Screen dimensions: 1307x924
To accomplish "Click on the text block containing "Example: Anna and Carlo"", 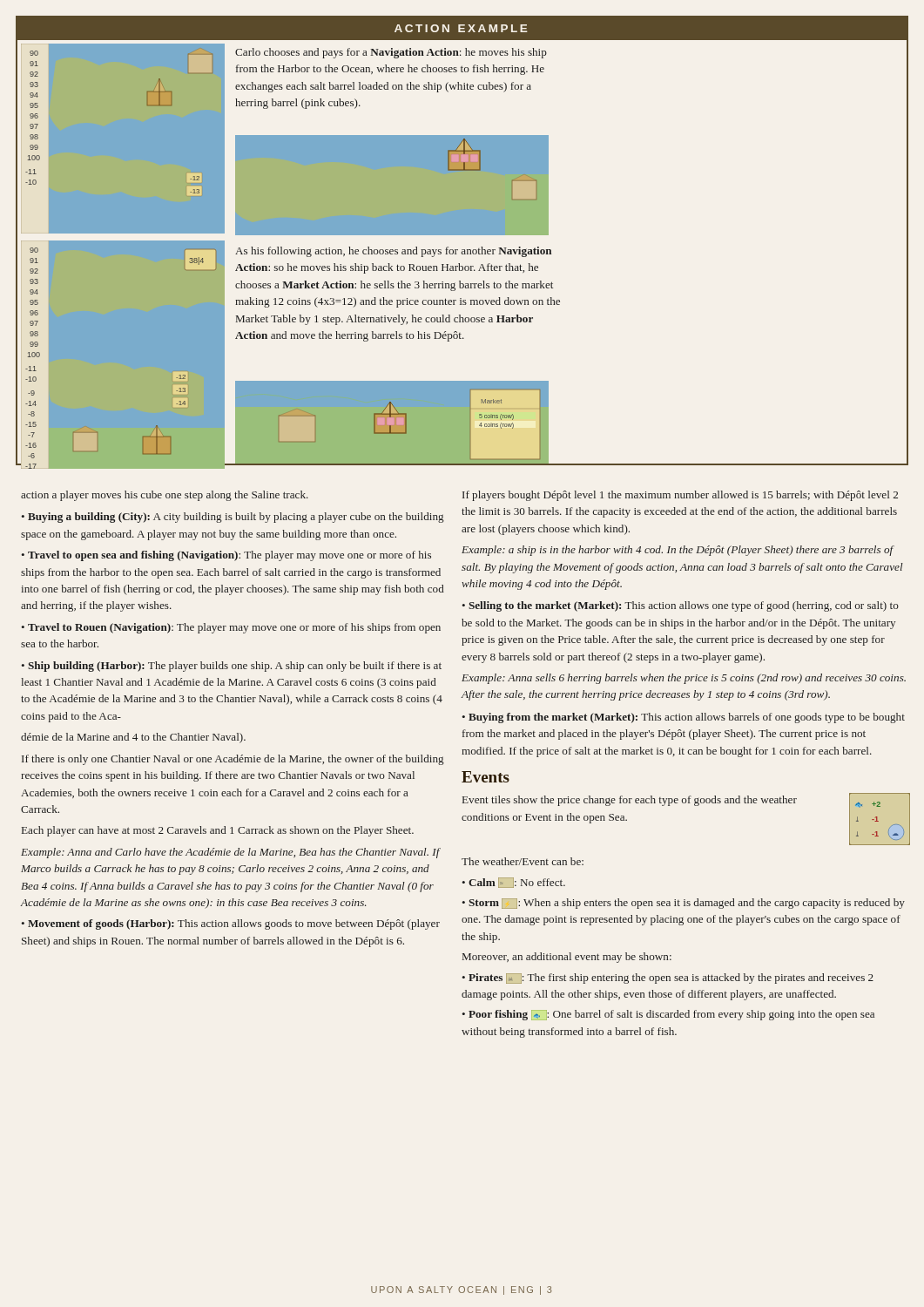I will pos(230,877).
